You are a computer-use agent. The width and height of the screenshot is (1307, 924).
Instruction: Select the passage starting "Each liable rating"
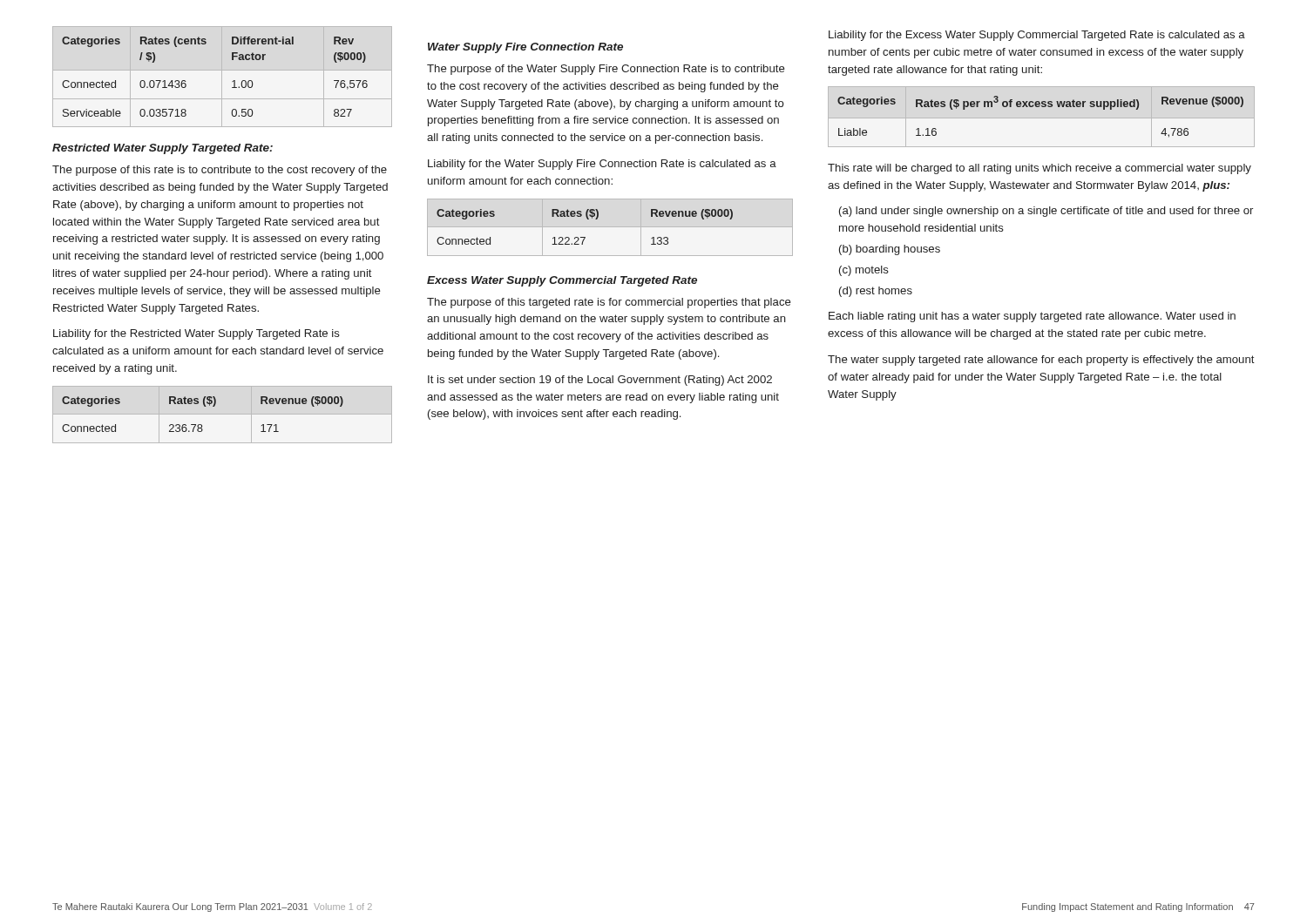point(1032,325)
